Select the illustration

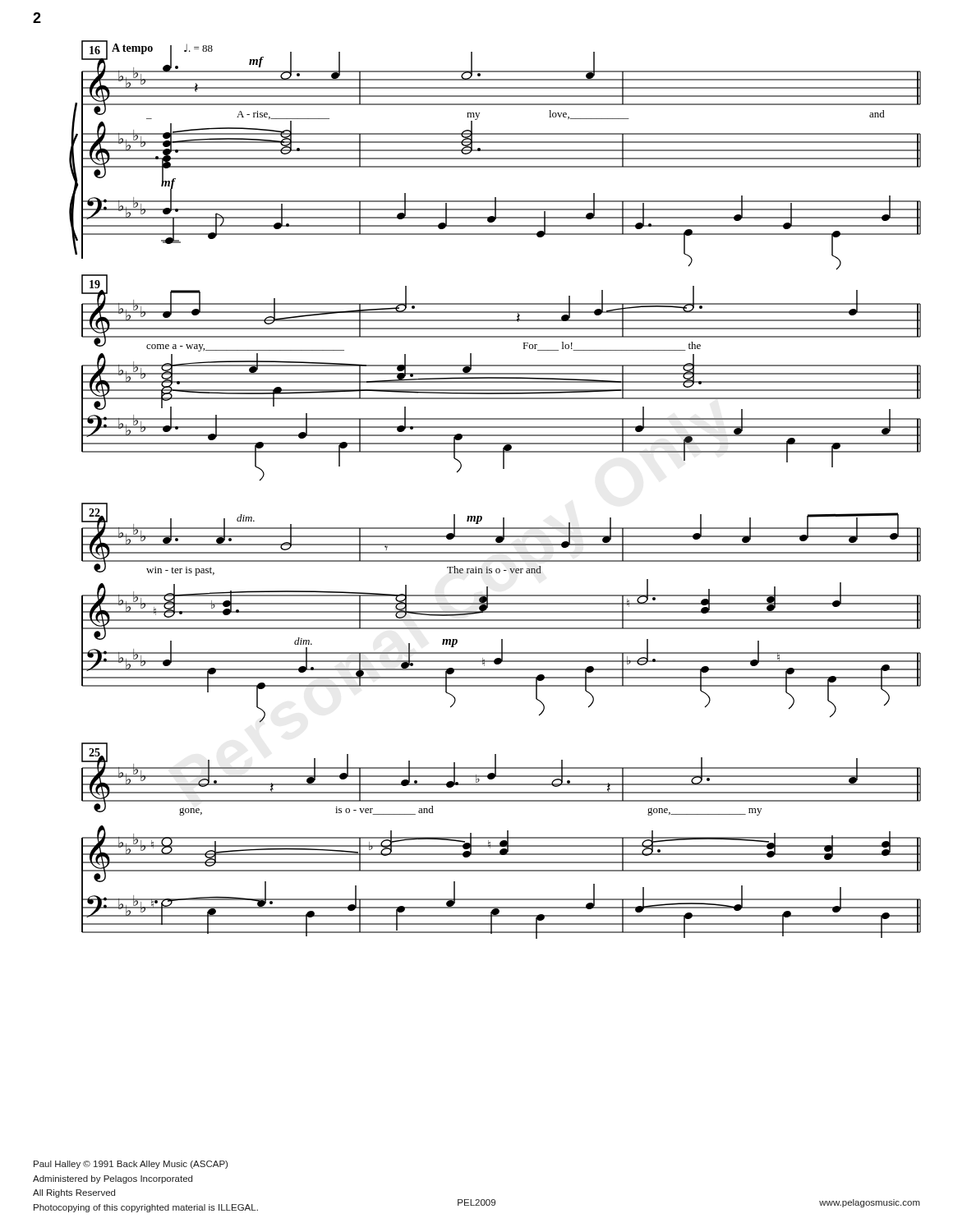[479, 587]
